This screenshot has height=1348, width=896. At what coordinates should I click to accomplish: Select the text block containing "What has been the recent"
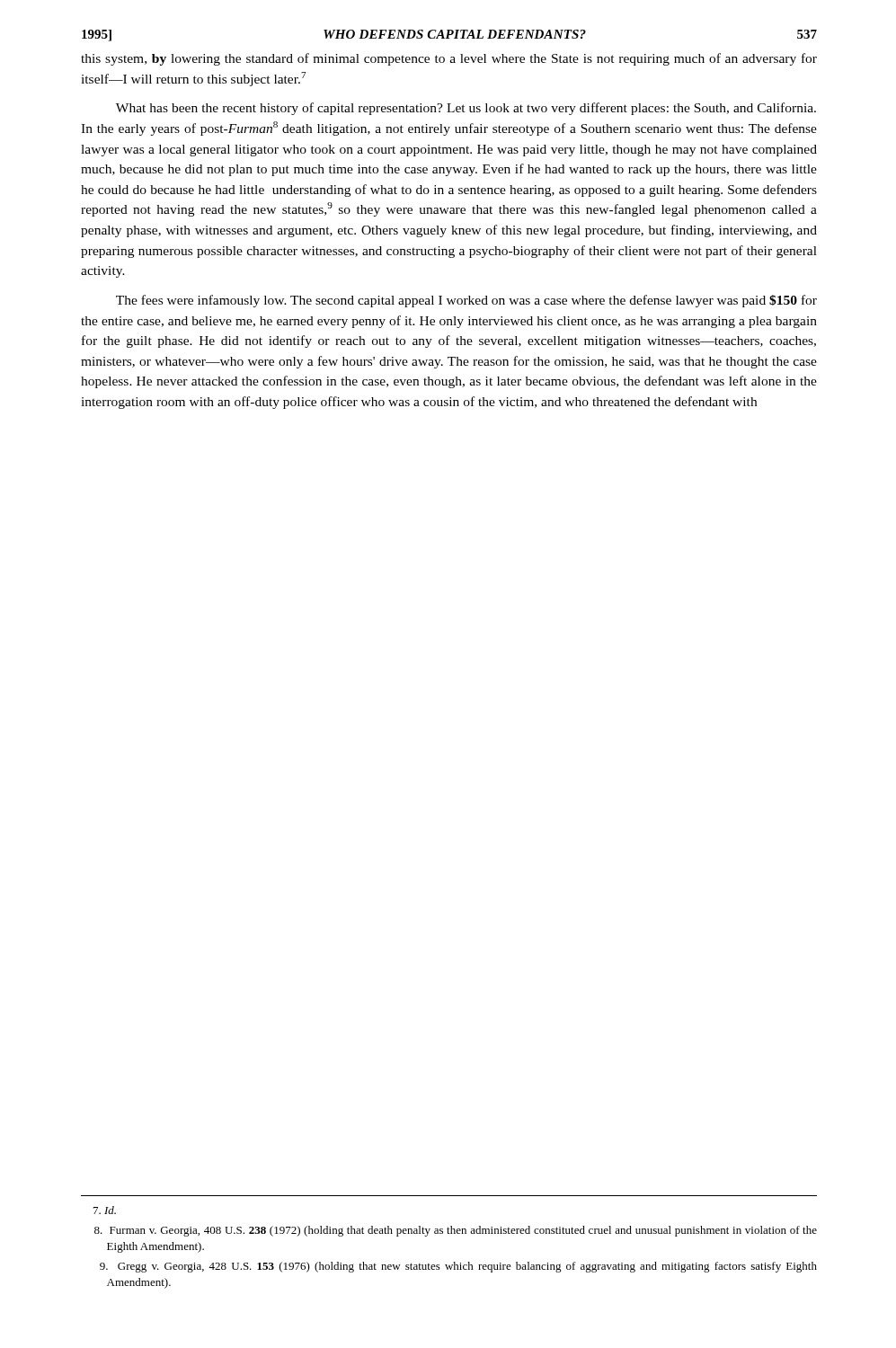449,190
